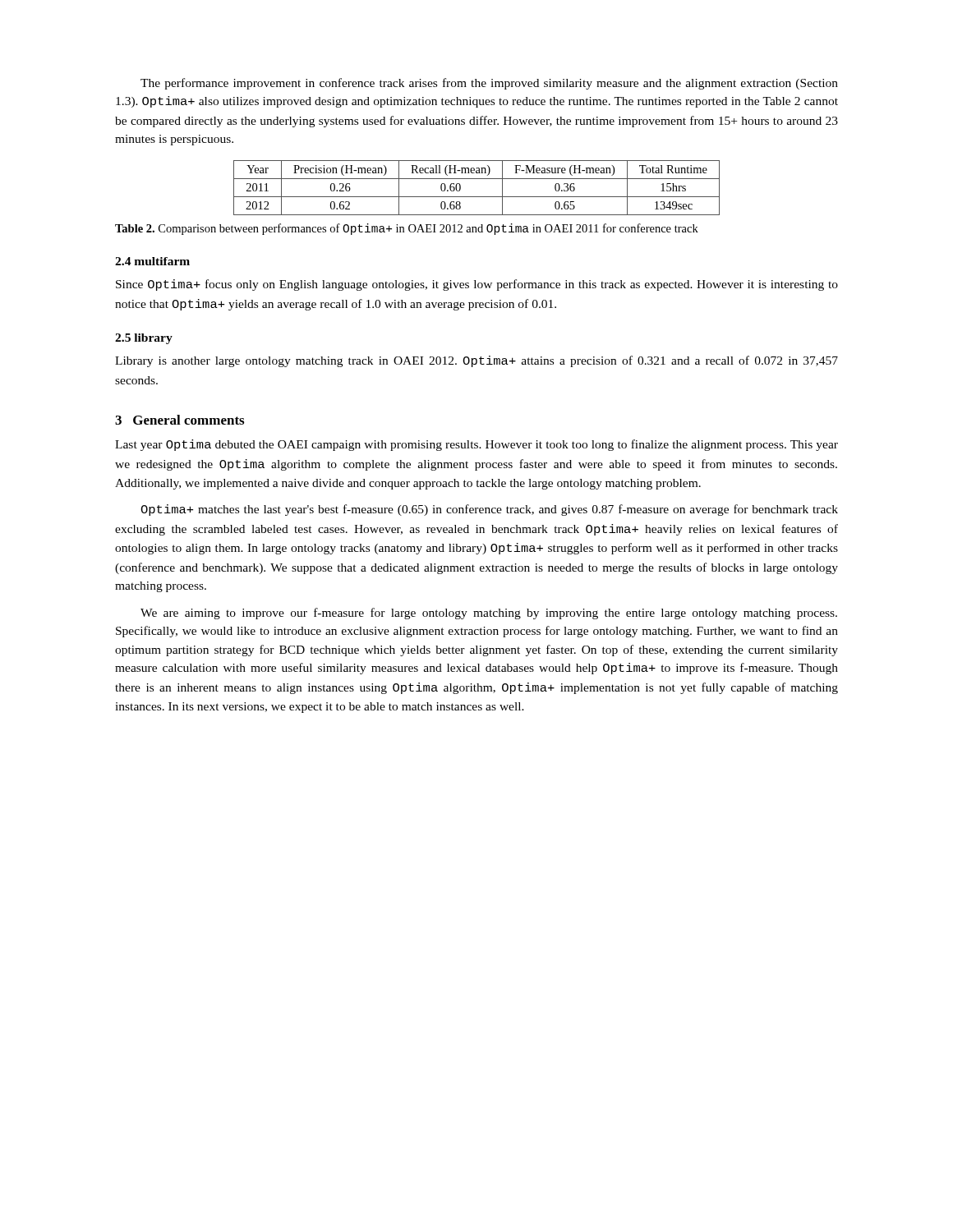Find the block on this page that starts "Optima+ matches the"
Viewport: 953px width, 1232px height.
pos(476,547)
